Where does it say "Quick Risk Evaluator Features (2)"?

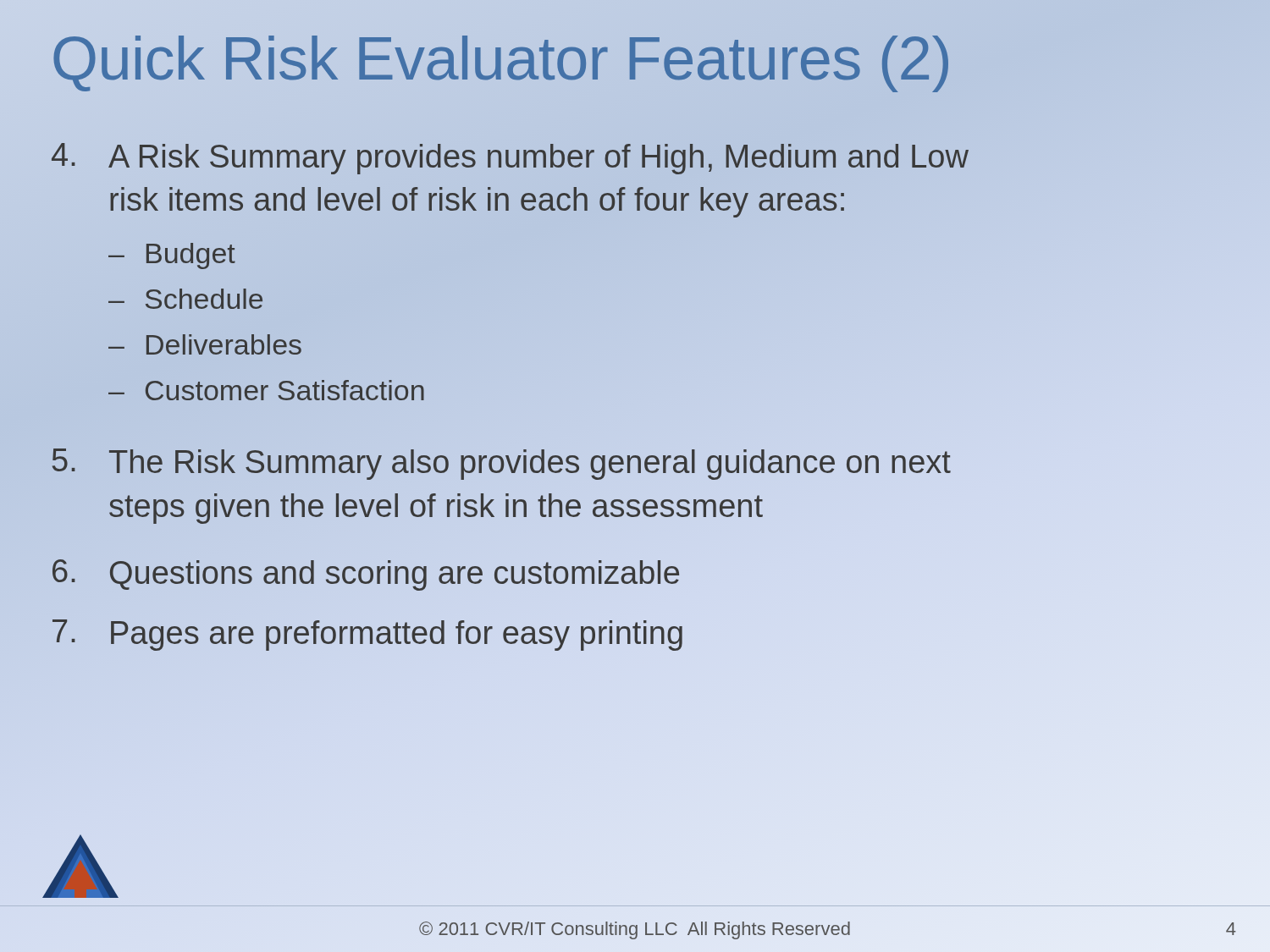point(501,58)
